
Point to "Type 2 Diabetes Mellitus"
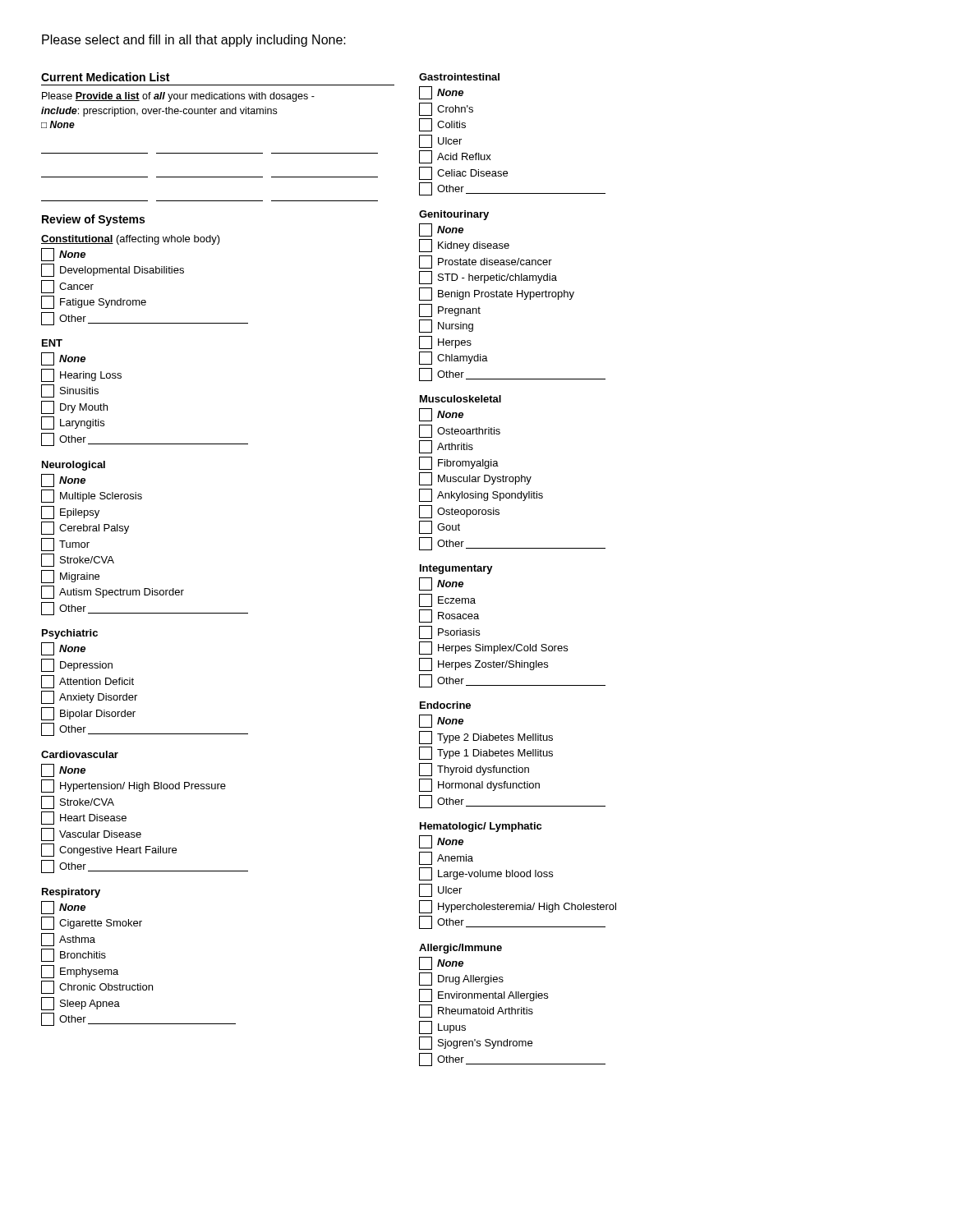[486, 737]
